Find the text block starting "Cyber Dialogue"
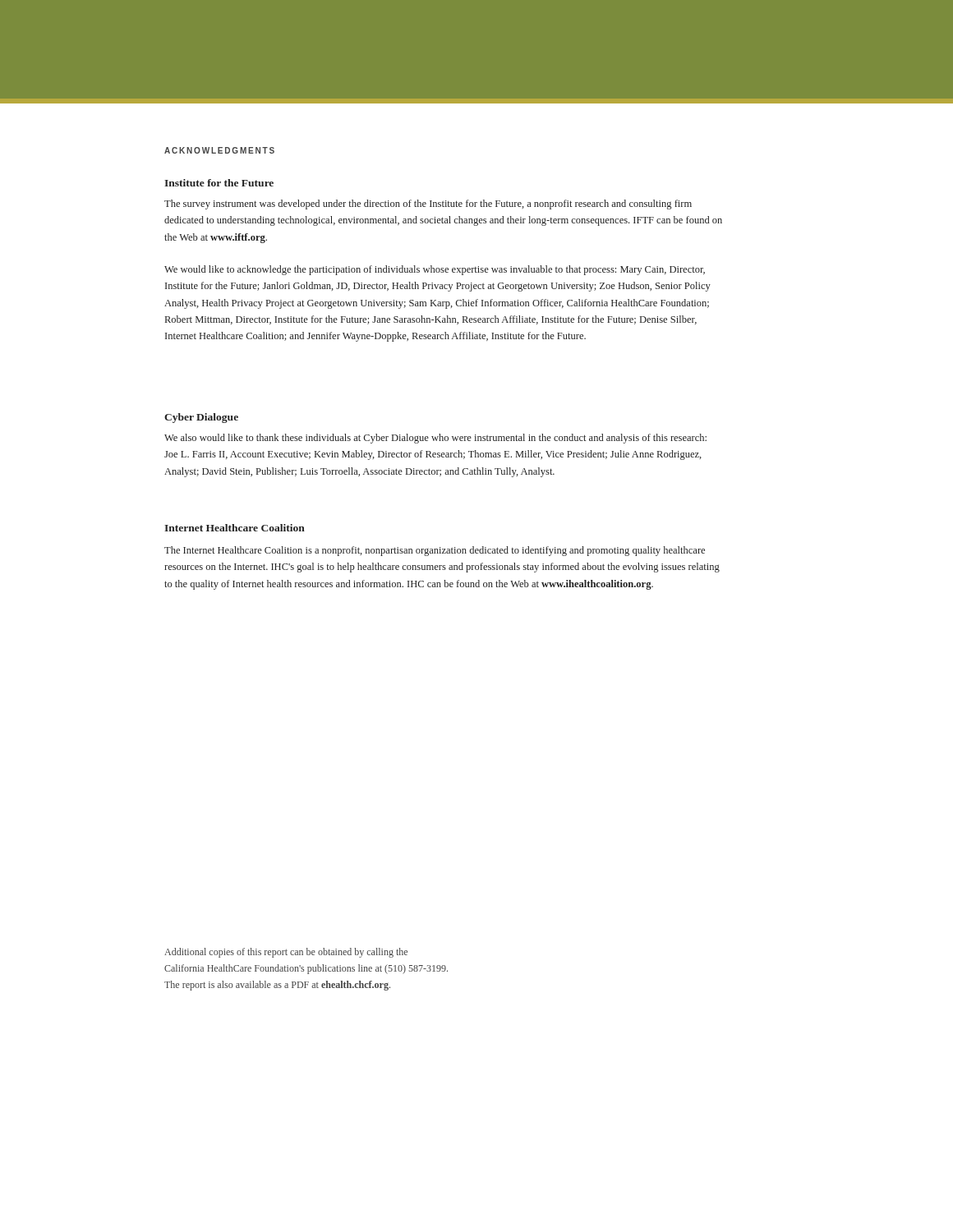 pos(201,417)
